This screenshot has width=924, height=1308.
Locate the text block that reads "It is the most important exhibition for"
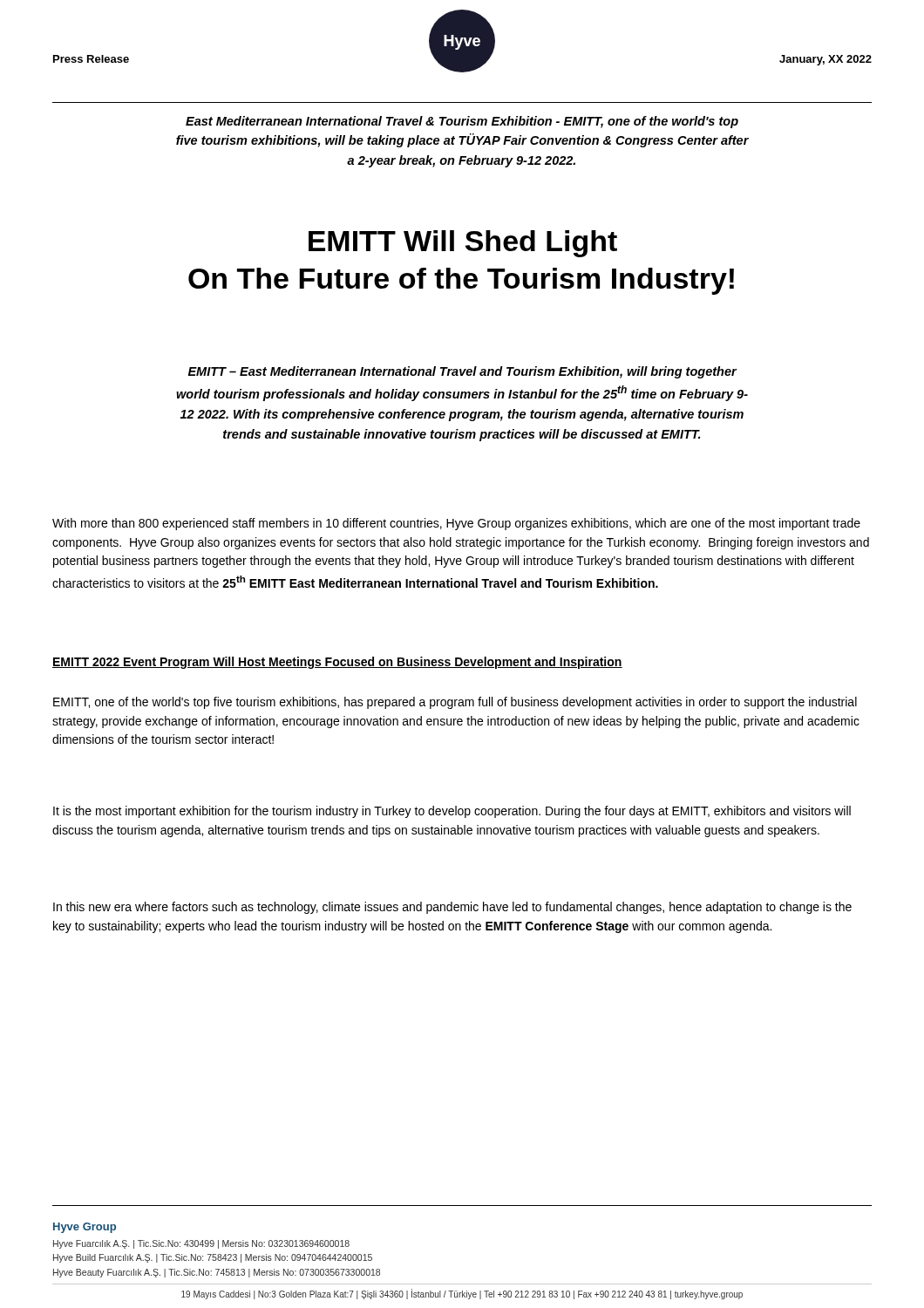point(452,820)
